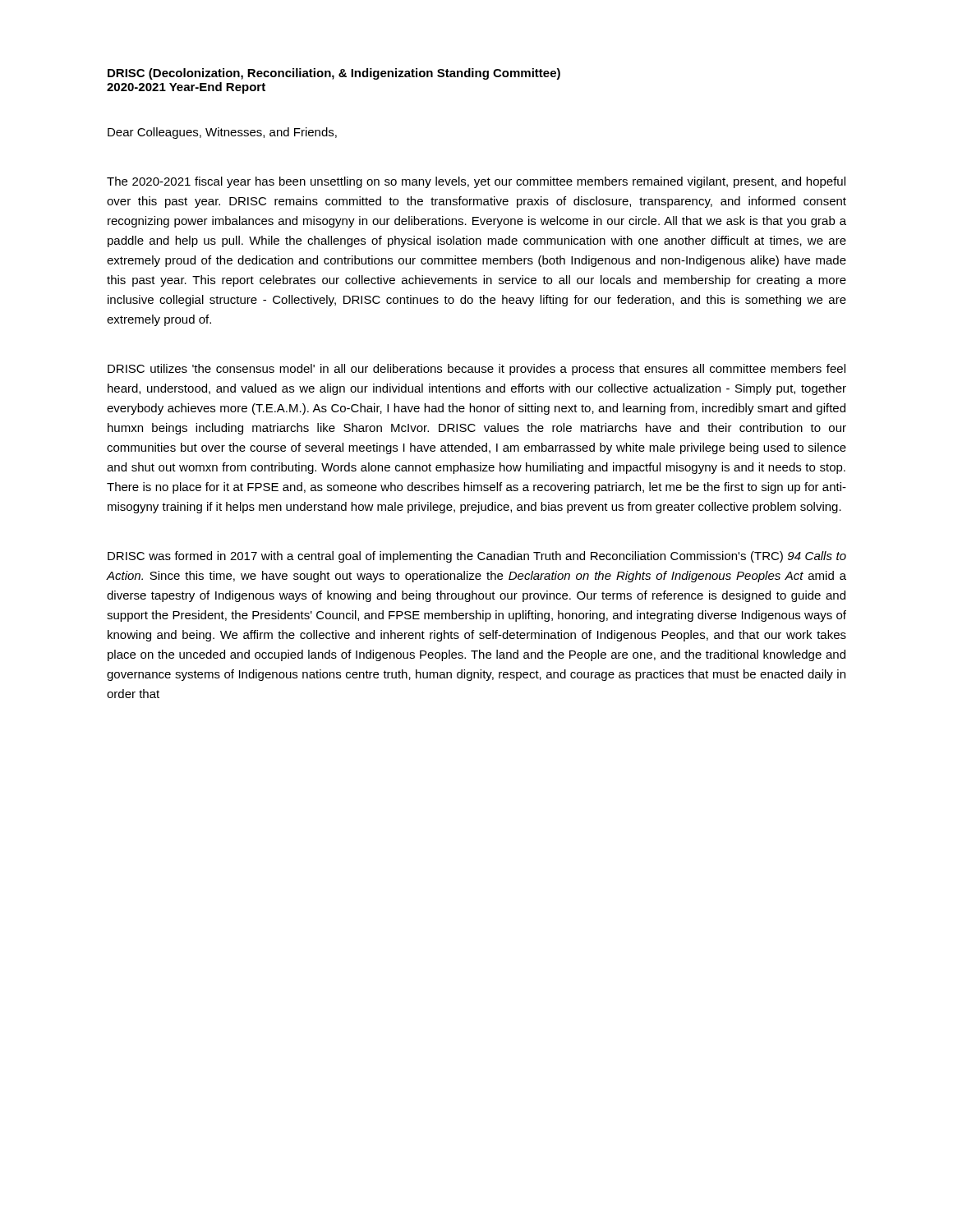The width and height of the screenshot is (953, 1232).
Task: Locate the block of text that opens with "Dear Colleagues, Witnesses,"
Action: pos(222,132)
